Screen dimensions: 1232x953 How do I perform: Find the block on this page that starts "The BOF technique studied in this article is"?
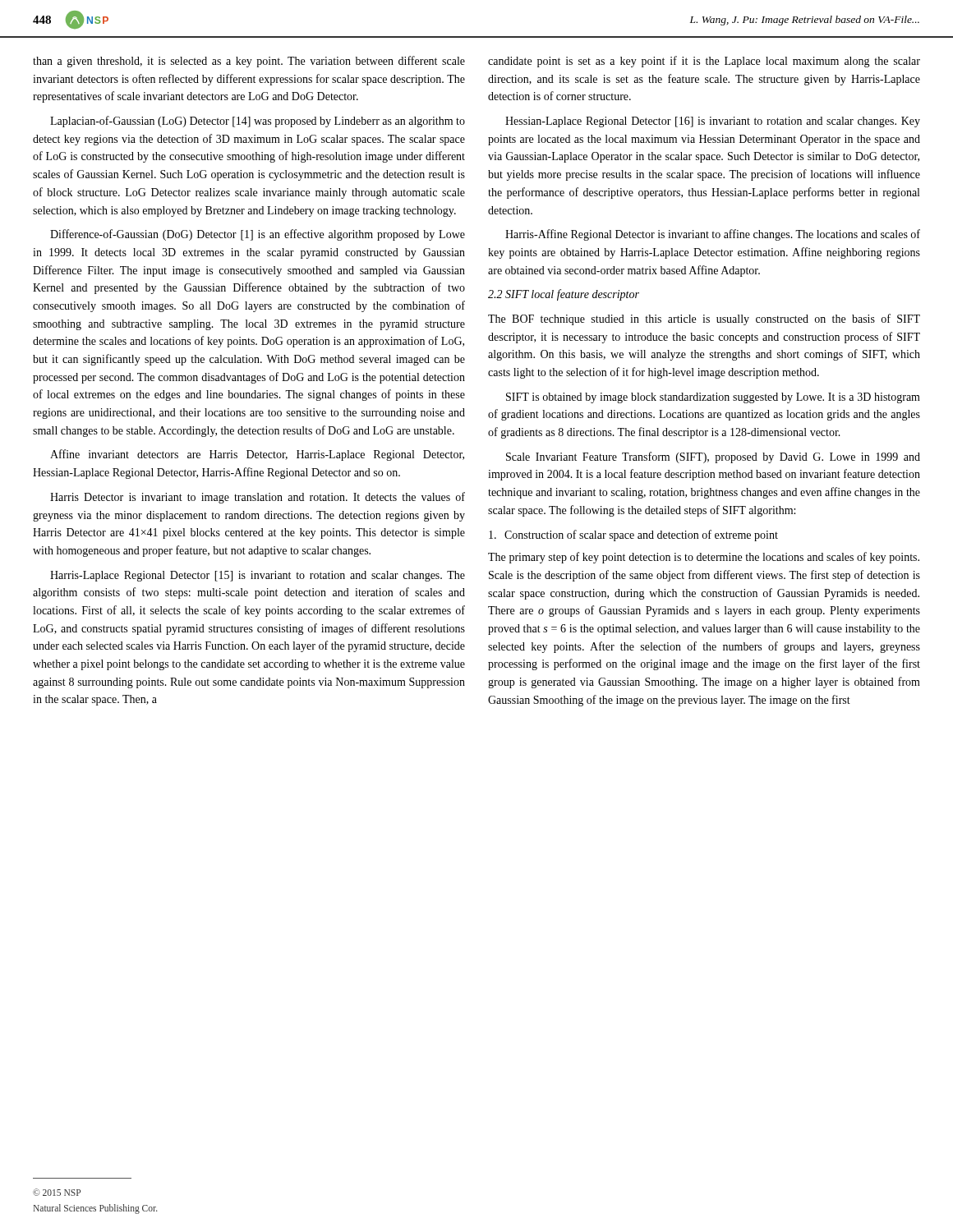(704, 346)
